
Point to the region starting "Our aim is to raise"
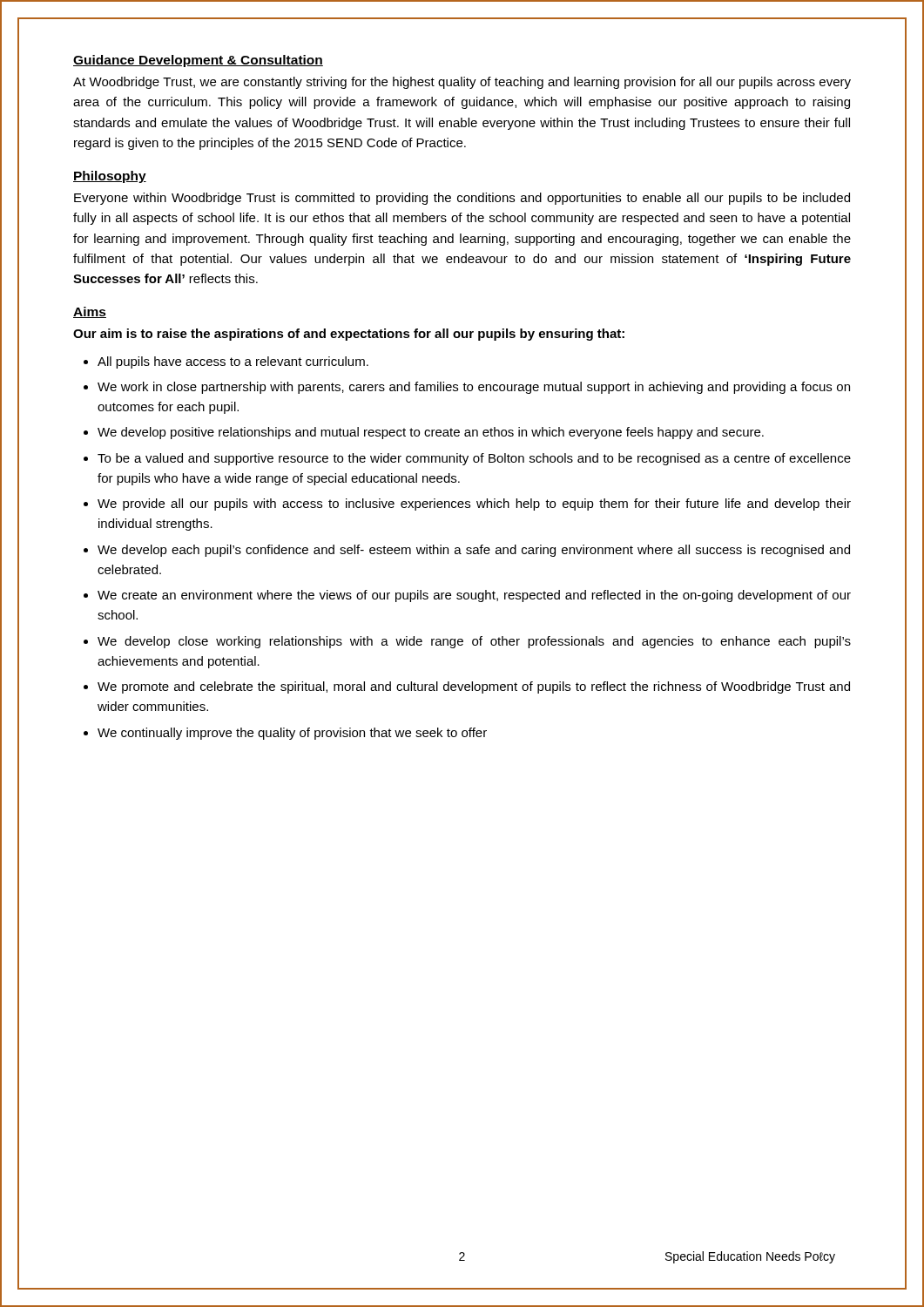tap(349, 333)
